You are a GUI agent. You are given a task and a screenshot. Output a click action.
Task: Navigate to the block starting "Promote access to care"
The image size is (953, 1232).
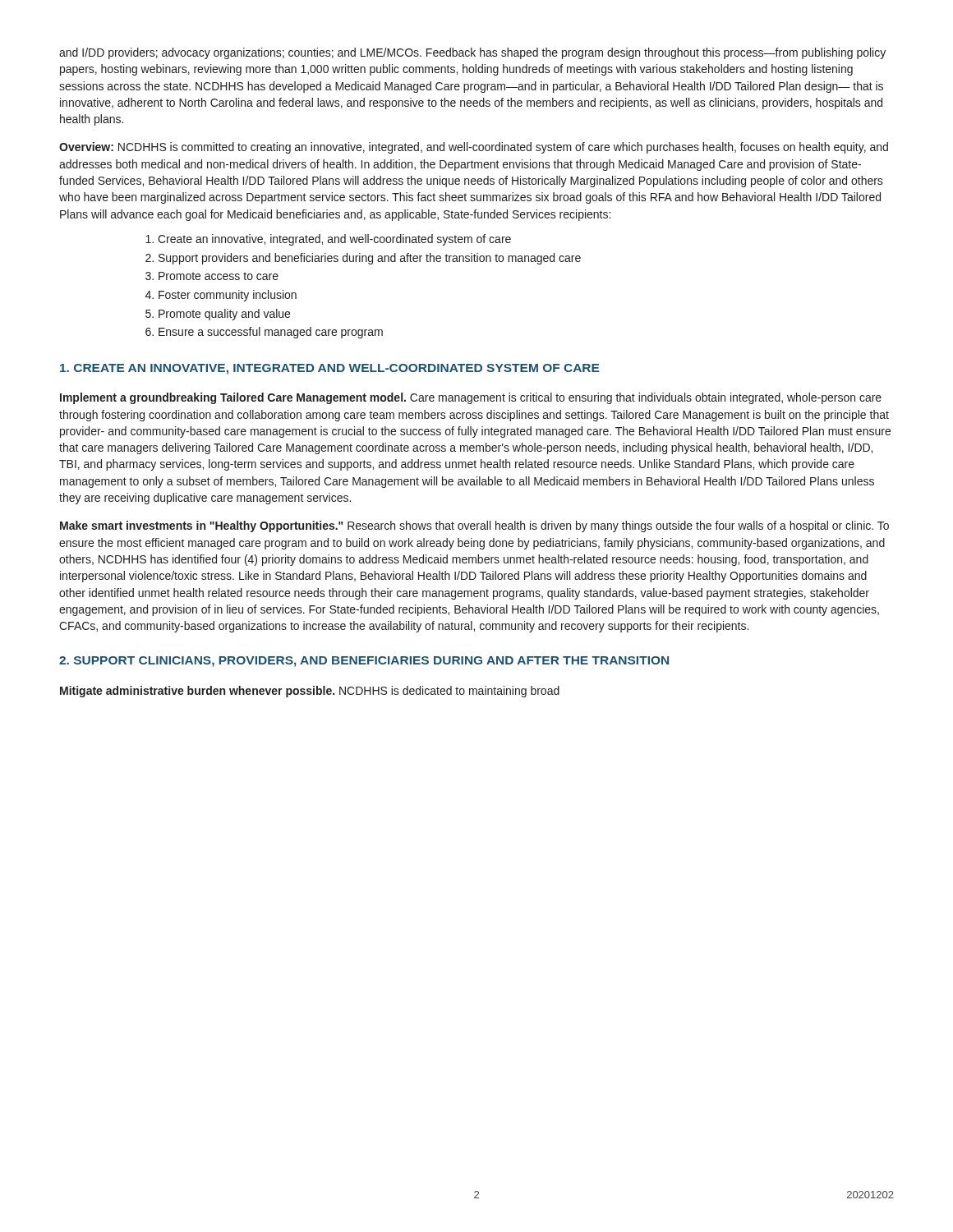point(218,276)
